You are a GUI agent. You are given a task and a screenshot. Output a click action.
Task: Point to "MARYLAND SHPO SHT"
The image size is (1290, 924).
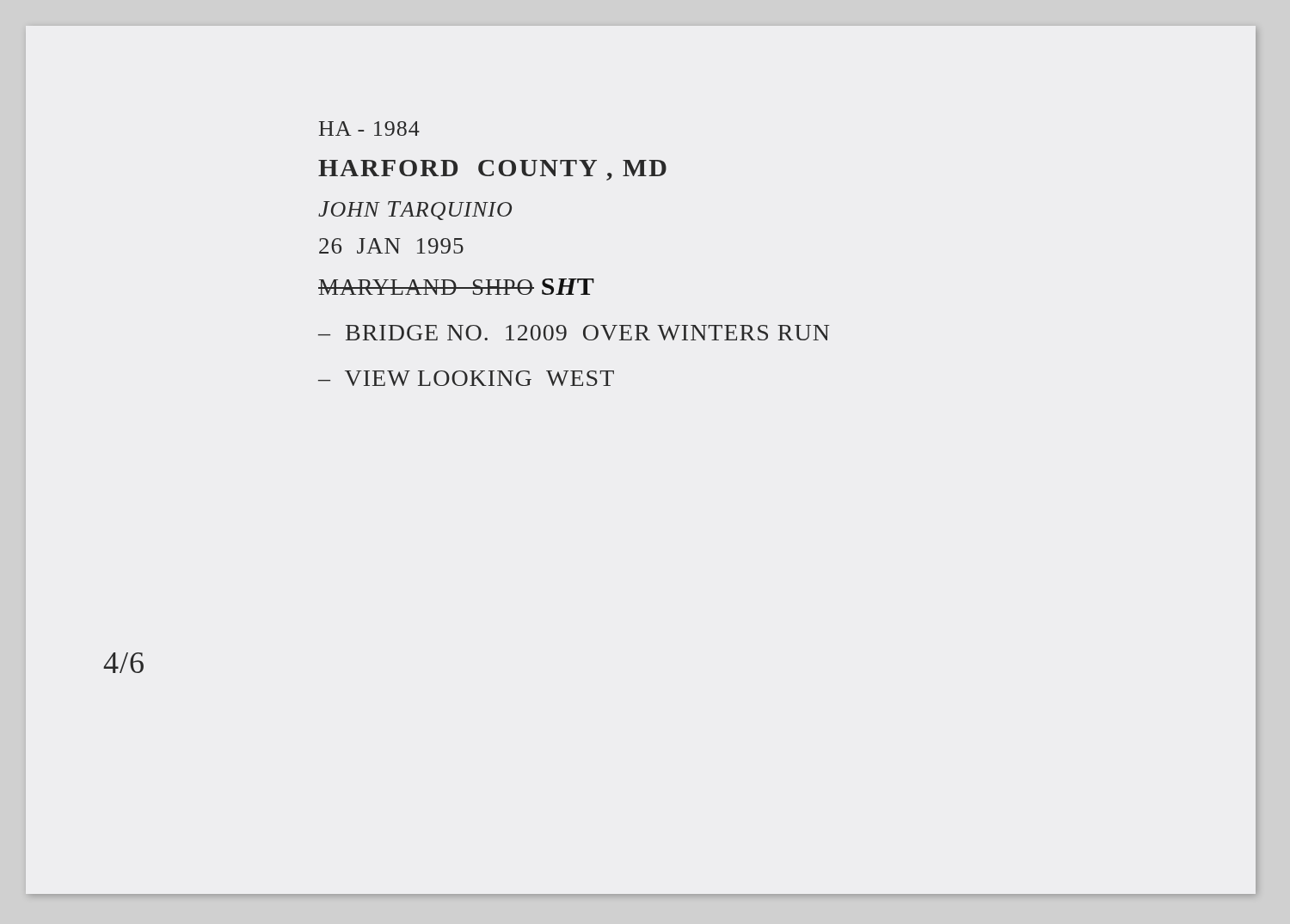tap(457, 286)
